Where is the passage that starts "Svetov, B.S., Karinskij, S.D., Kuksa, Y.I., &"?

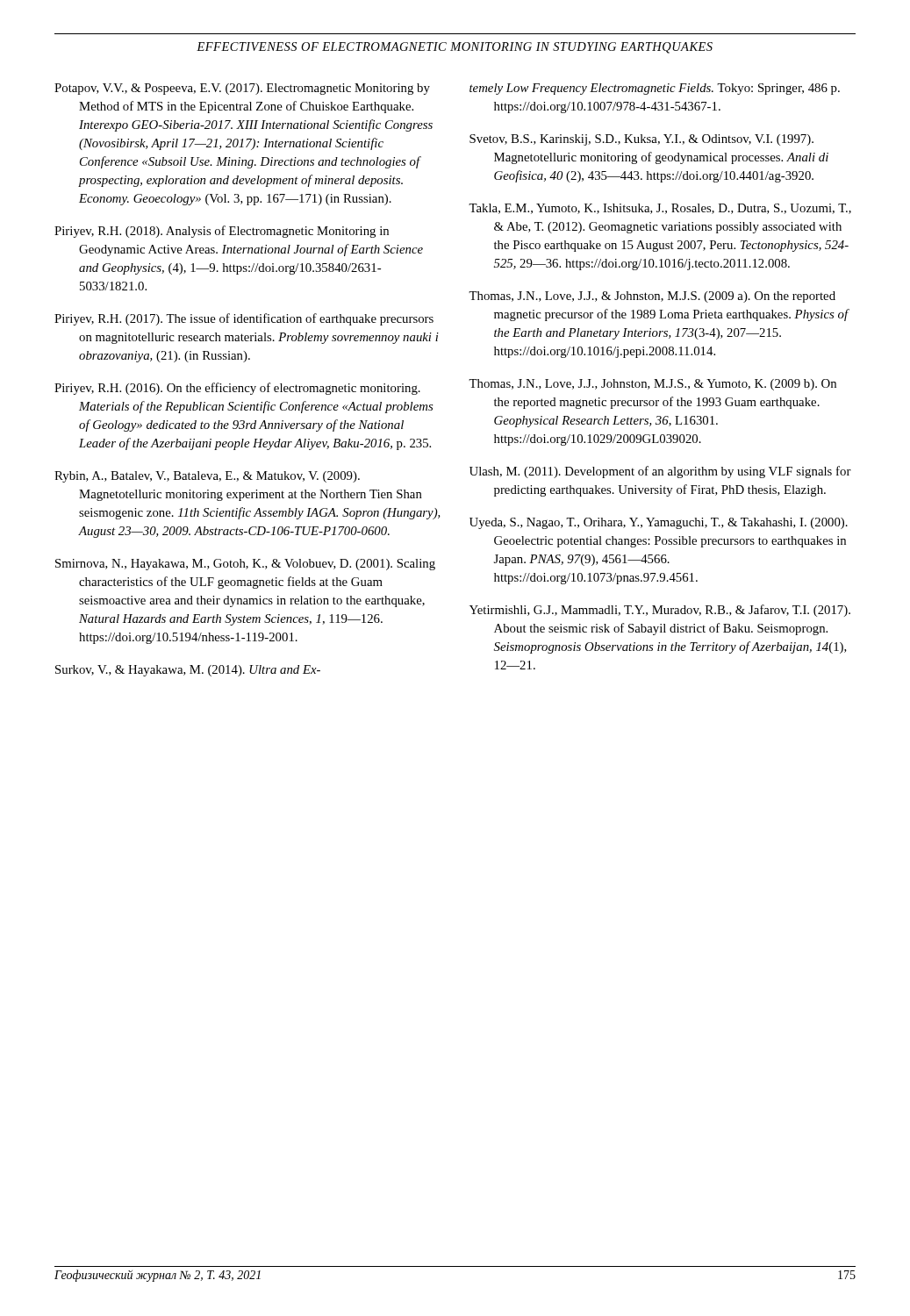pos(649,157)
